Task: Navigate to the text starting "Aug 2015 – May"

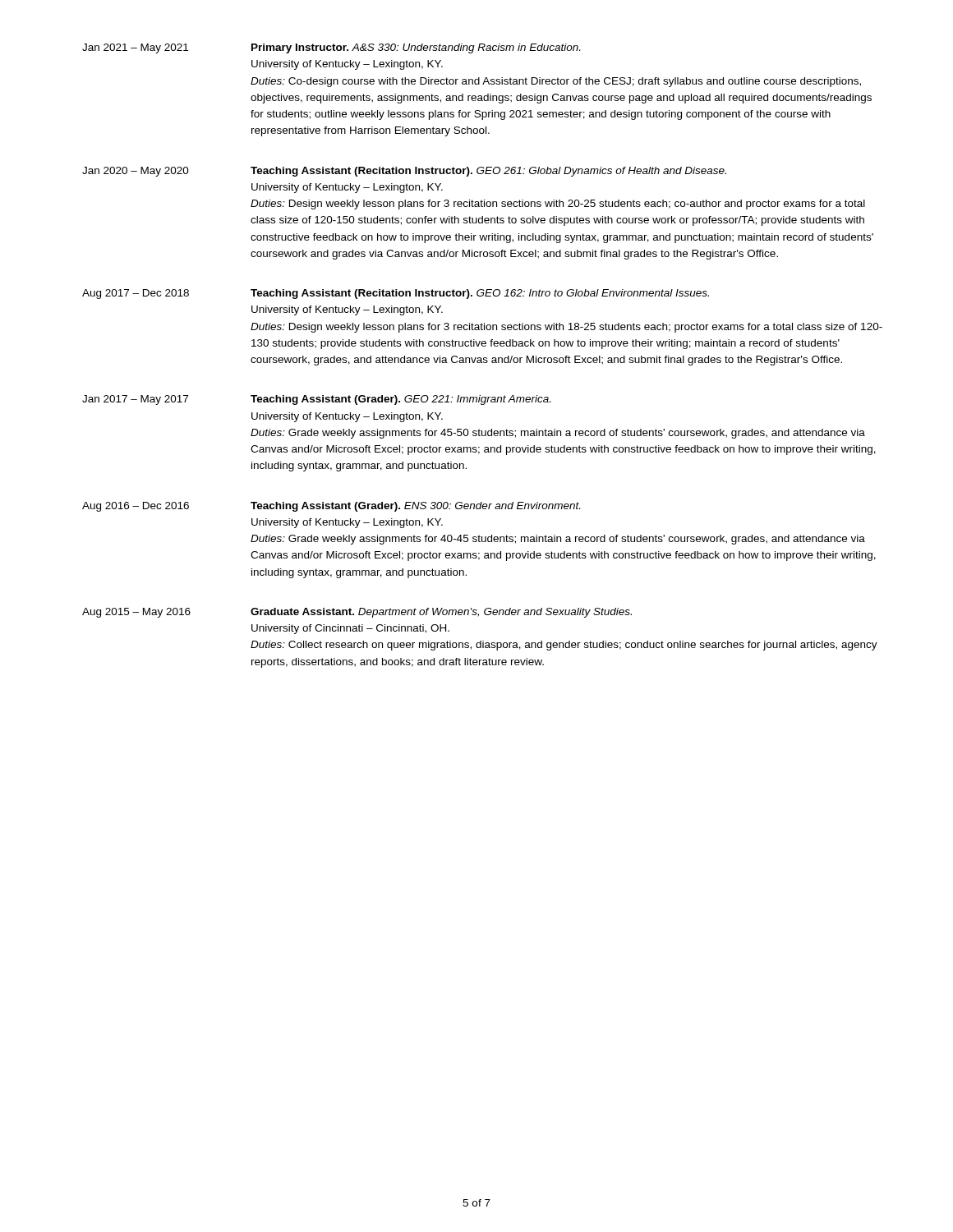Action: (136, 611)
